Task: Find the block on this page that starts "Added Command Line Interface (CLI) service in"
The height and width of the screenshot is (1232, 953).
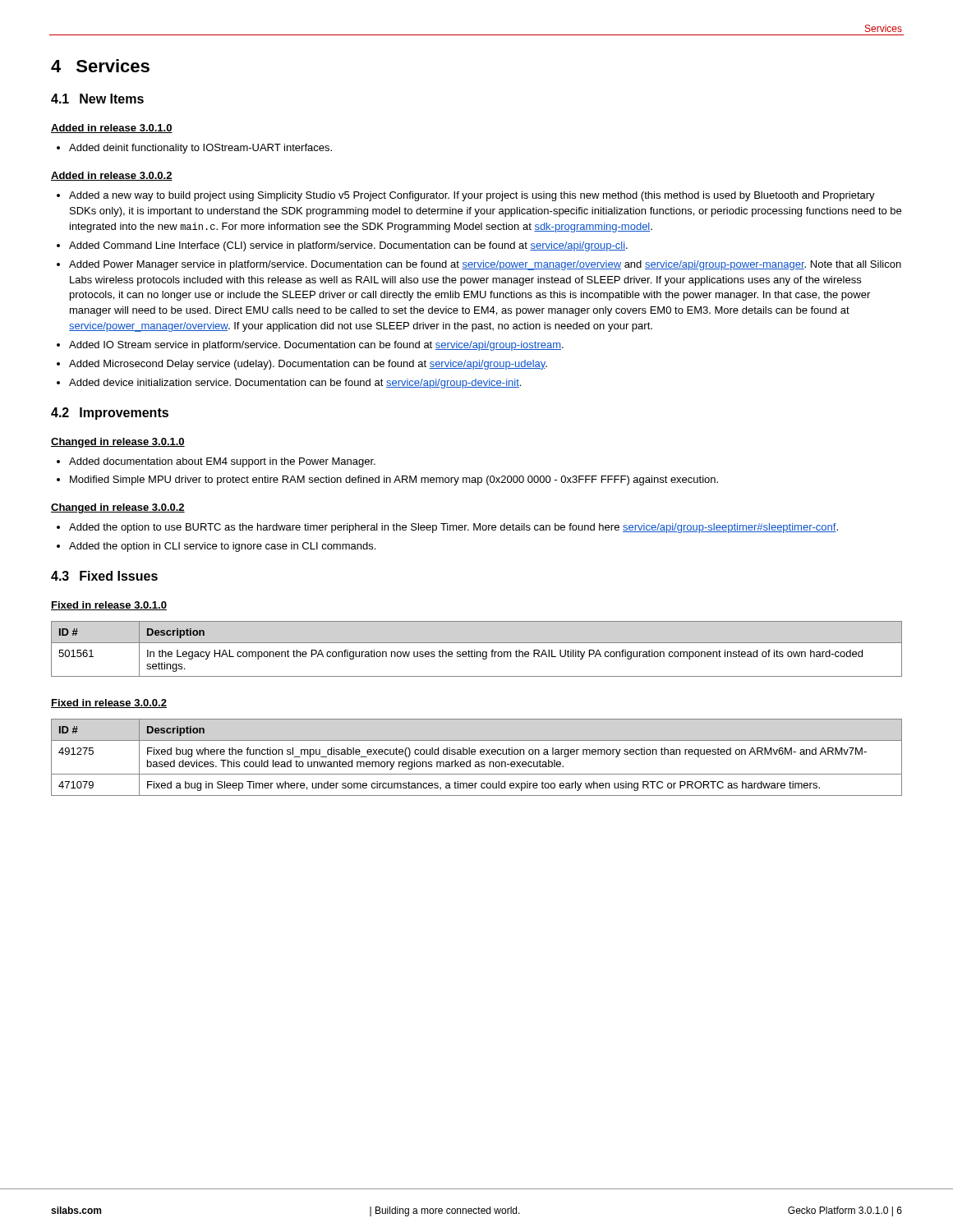Action: point(349,245)
